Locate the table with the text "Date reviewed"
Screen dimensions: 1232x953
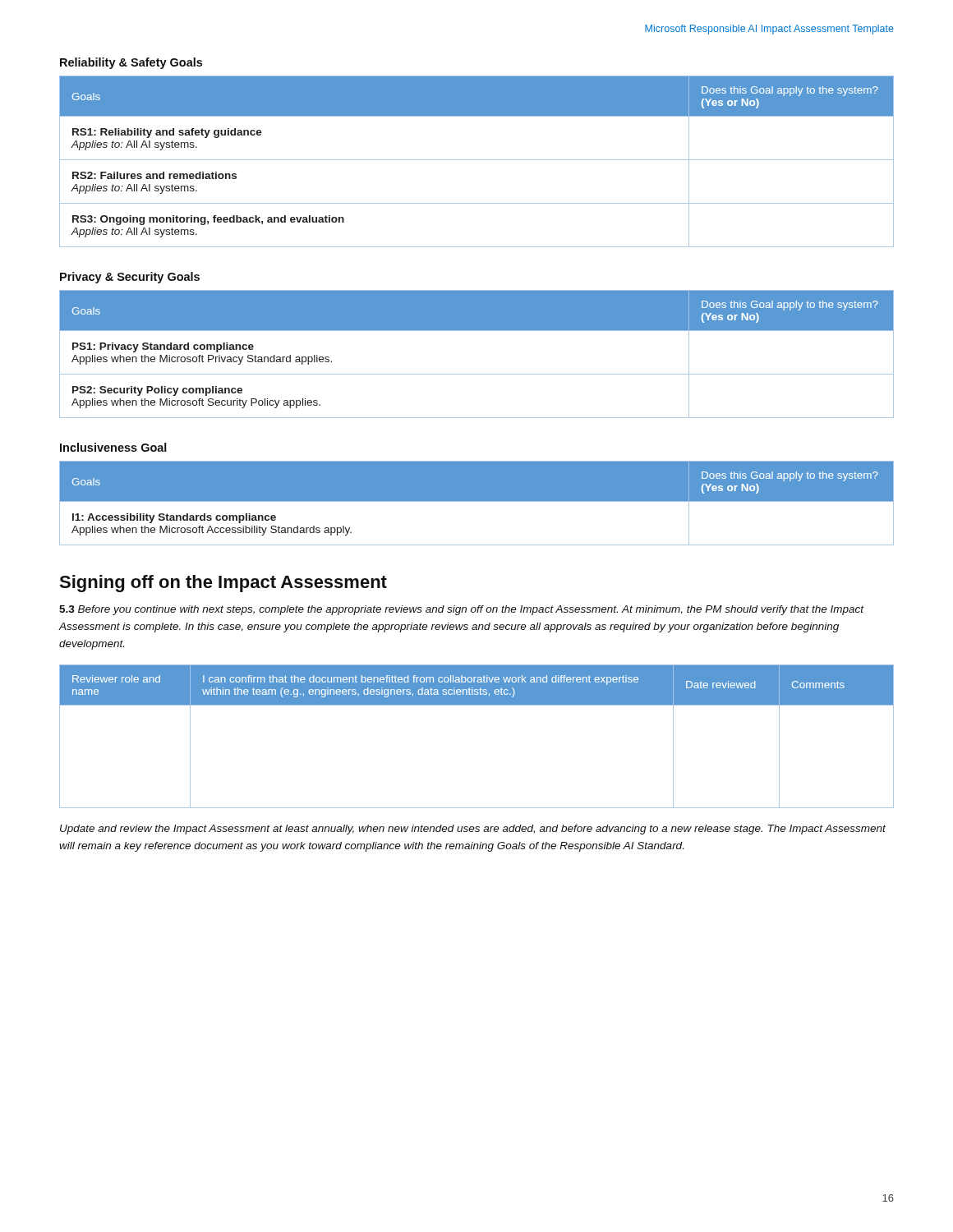coord(476,736)
